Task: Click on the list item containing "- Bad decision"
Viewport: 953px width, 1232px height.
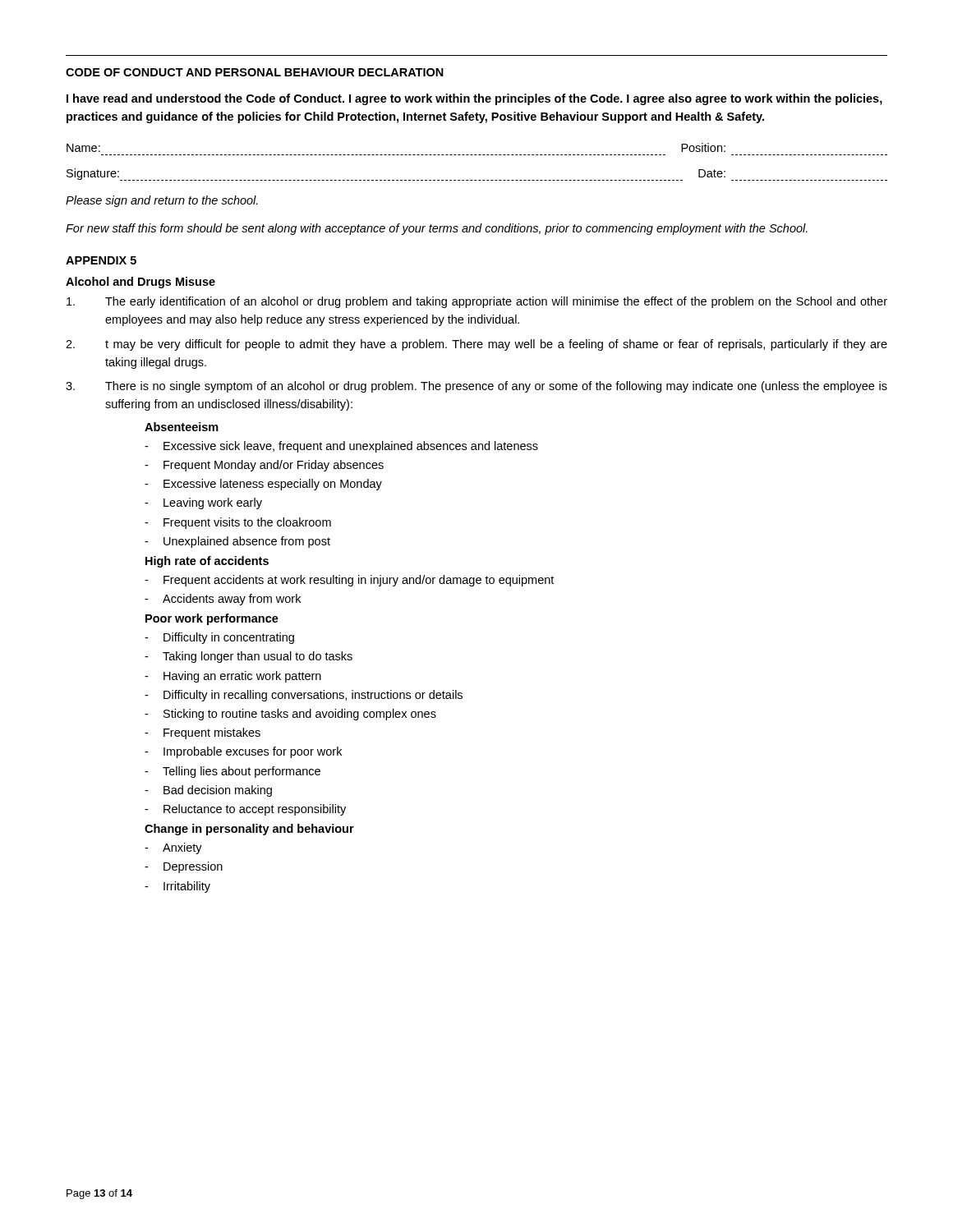Action: (208, 791)
